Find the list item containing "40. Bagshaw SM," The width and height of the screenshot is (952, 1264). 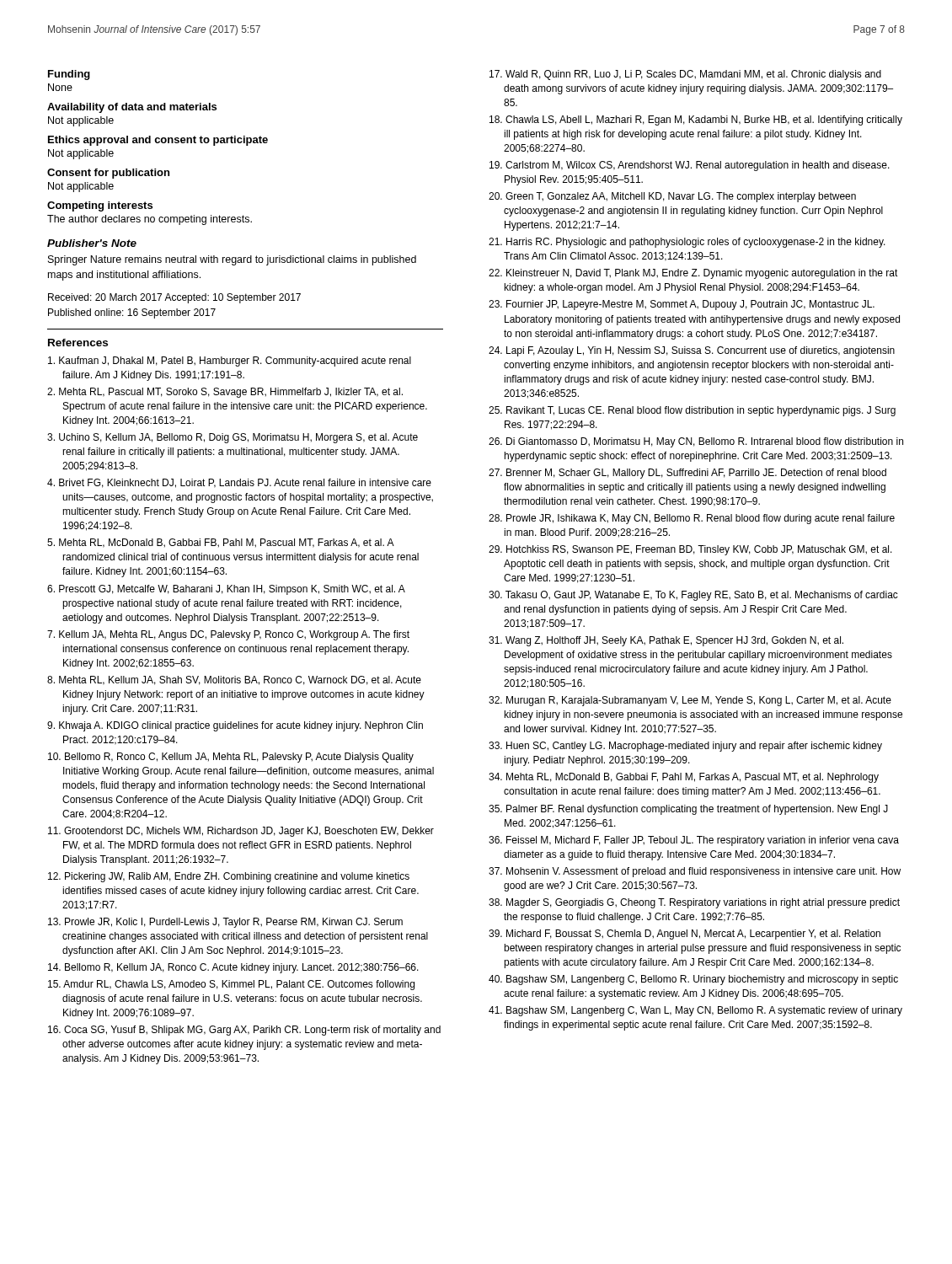[x=693, y=986]
